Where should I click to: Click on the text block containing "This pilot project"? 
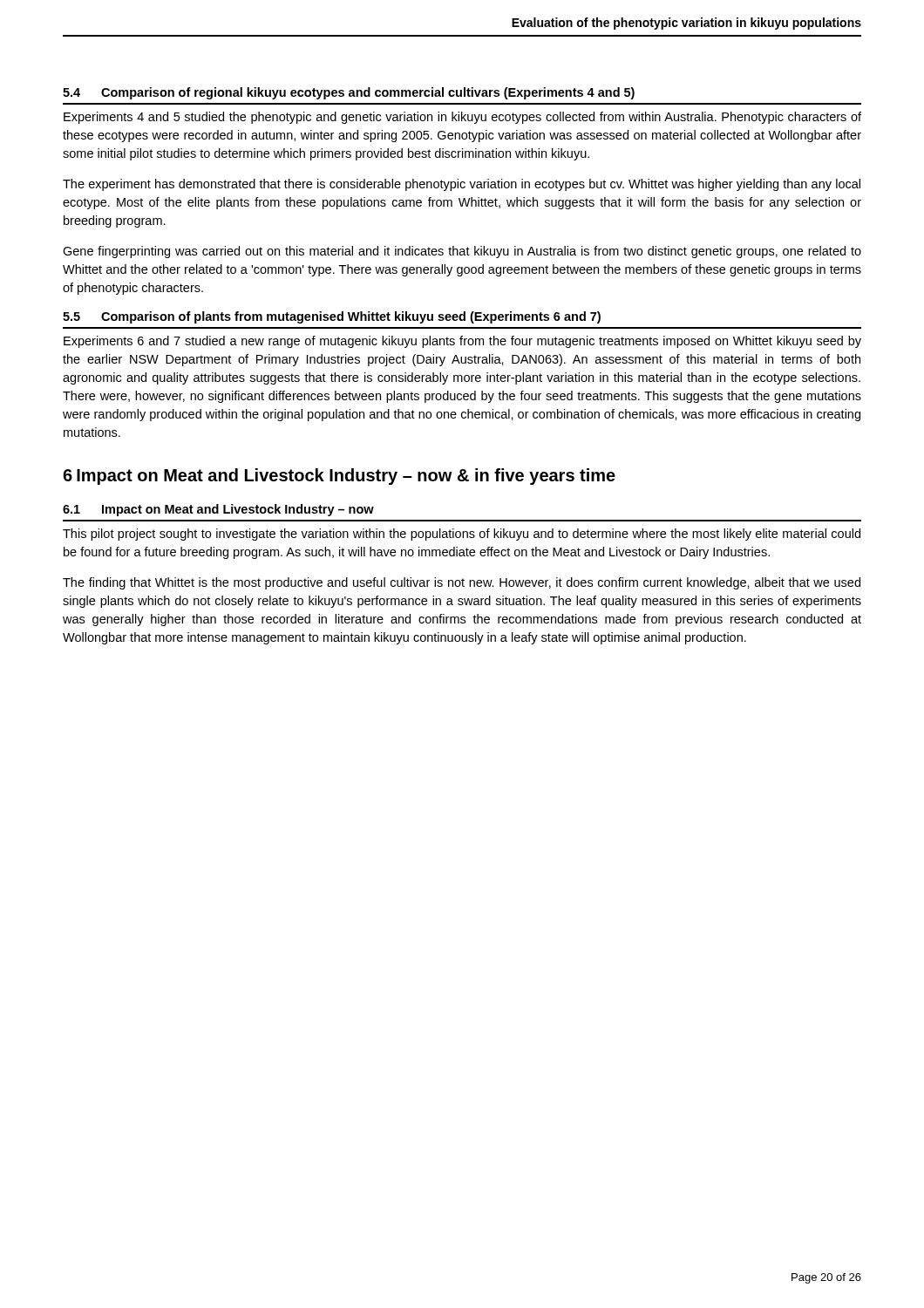(x=462, y=543)
